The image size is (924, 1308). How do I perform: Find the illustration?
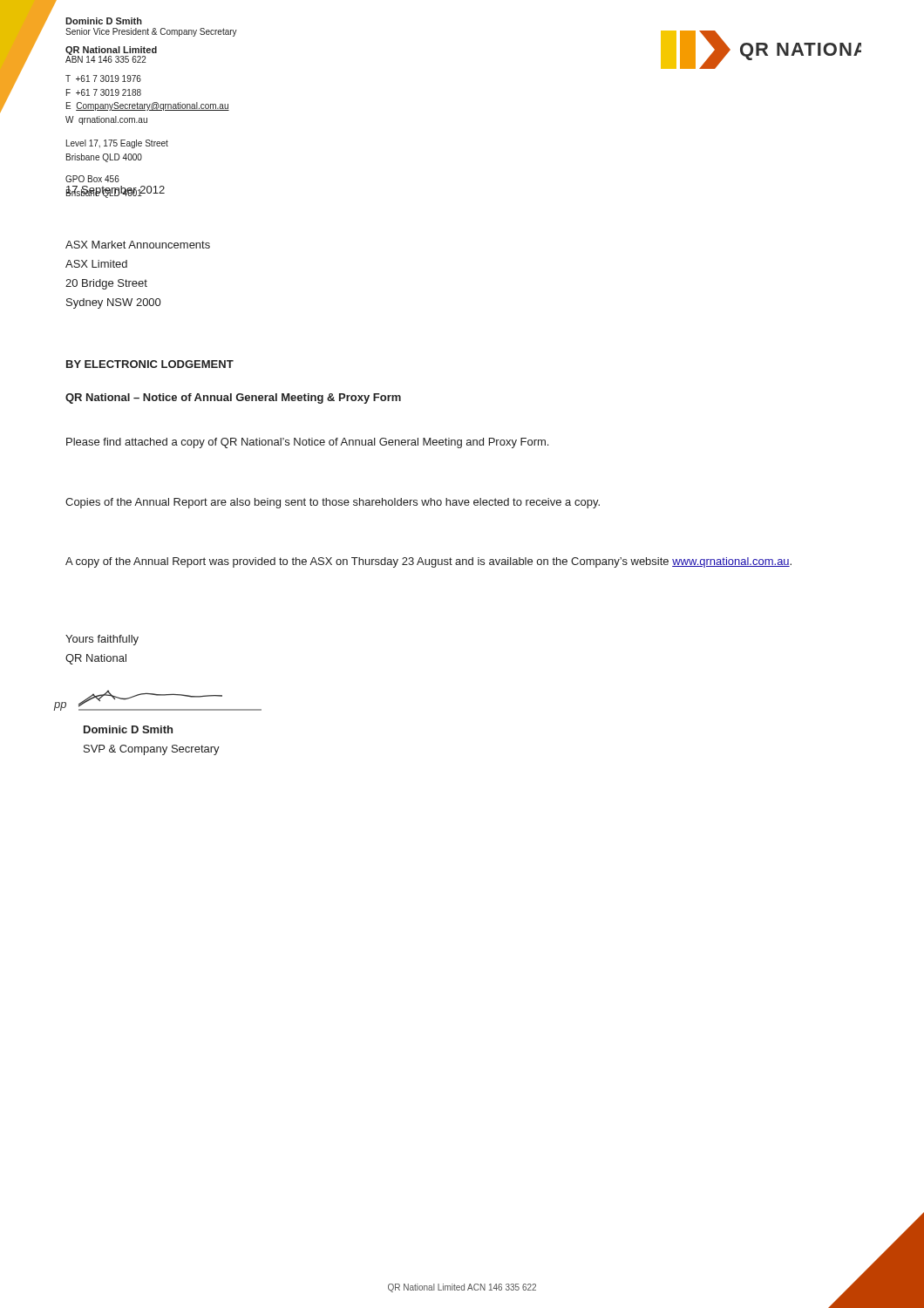[x=166, y=699]
